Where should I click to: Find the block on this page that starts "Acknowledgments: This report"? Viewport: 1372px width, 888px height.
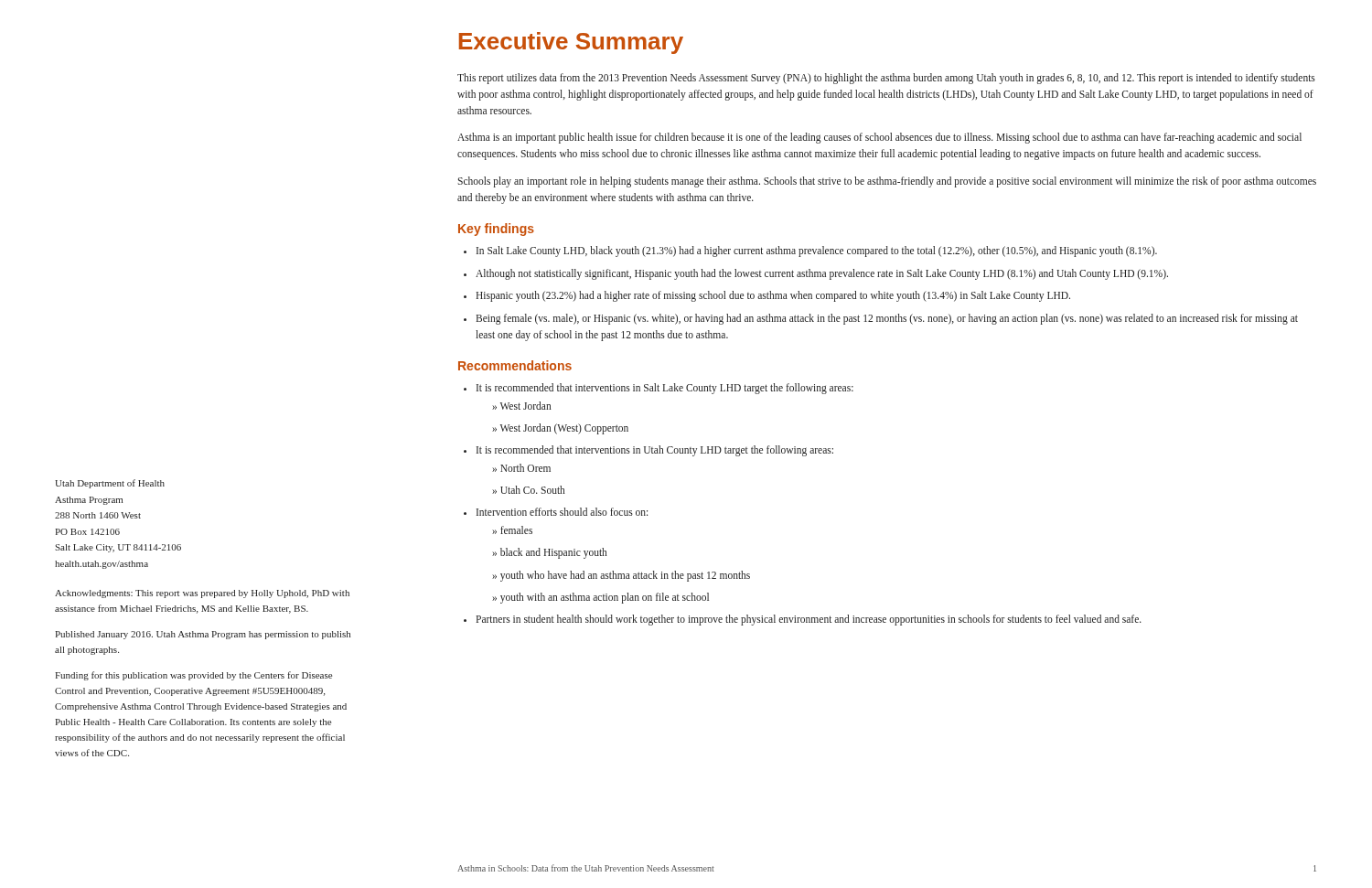206,601
